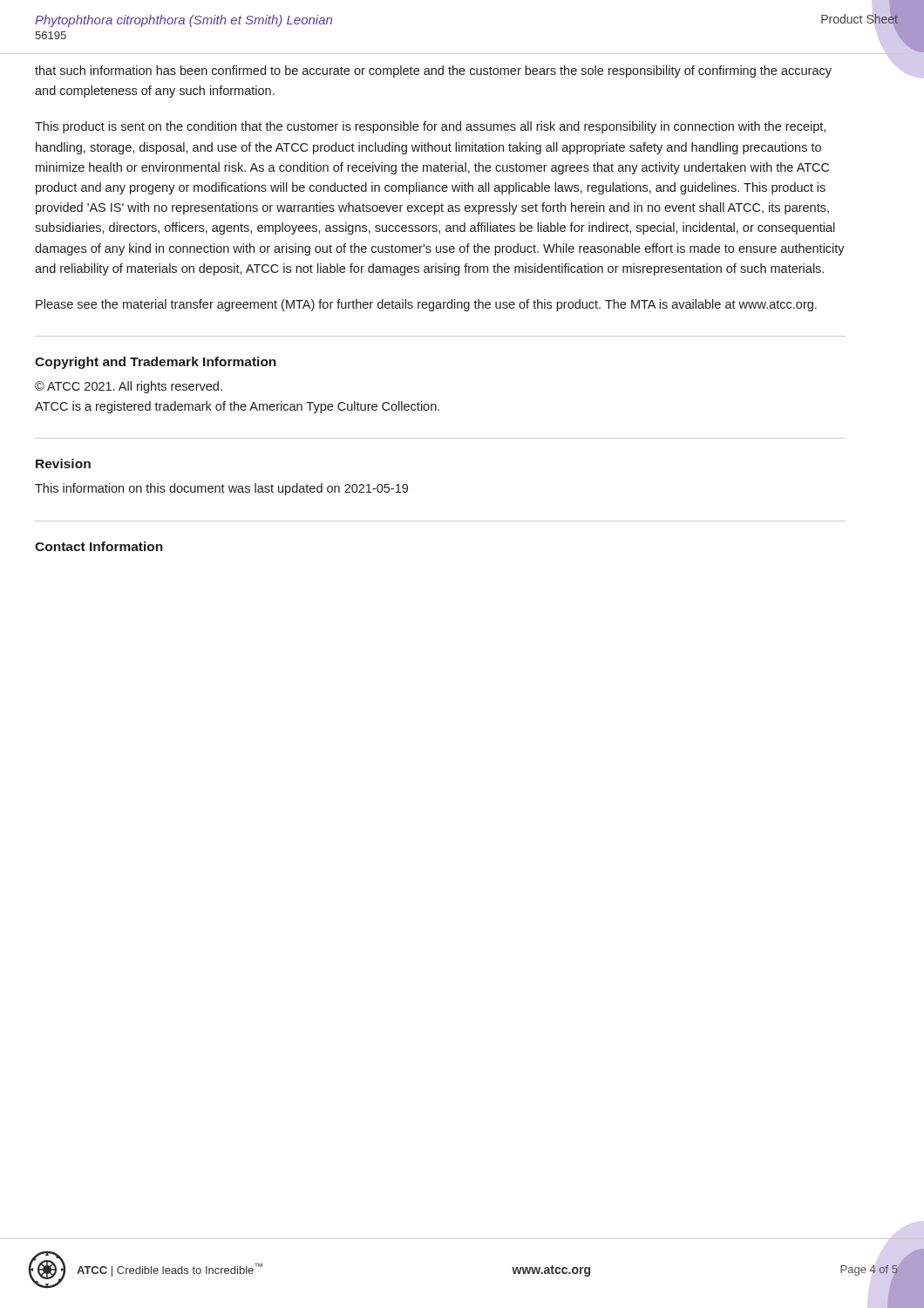Image resolution: width=924 pixels, height=1308 pixels.
Task: Click on the text block that reads "Please see the material transfer"
Action: pyautogui.click(x=426, y=304)
